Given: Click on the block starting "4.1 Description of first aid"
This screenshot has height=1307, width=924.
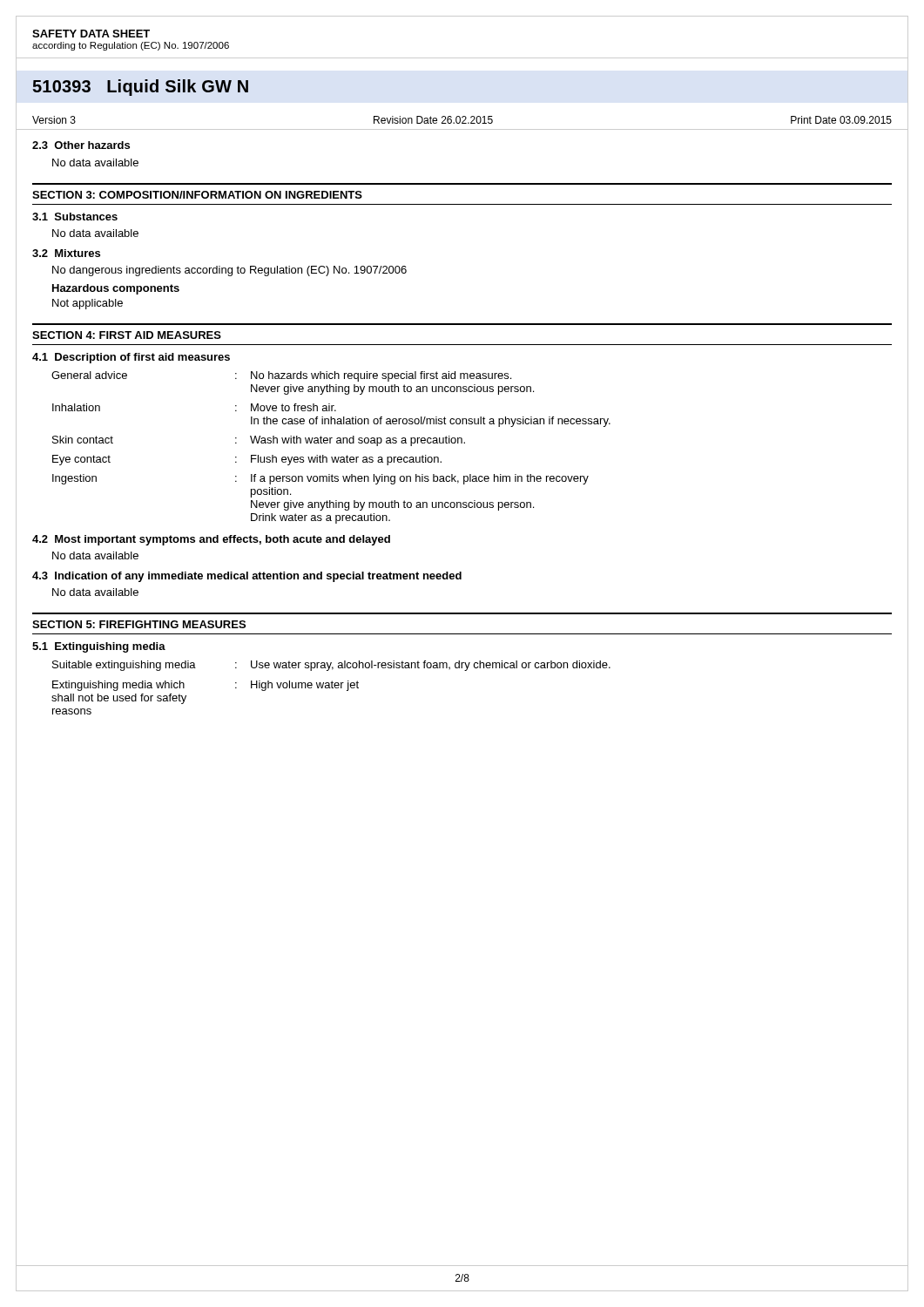Looking at the screenshot, I should [x=131, y=357].
